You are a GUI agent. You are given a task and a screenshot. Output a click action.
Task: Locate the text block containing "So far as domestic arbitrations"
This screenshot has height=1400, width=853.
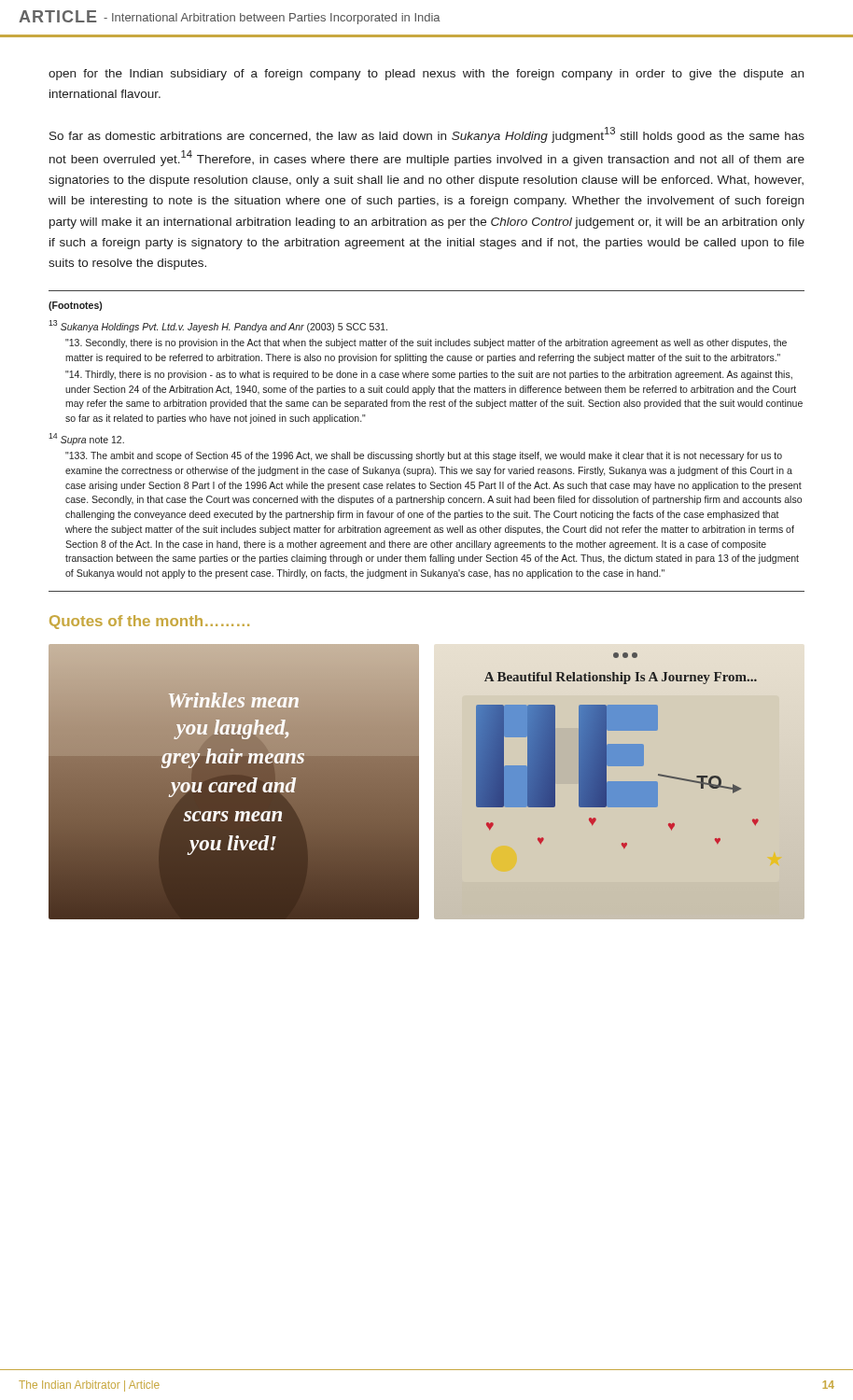pos(426,197)
